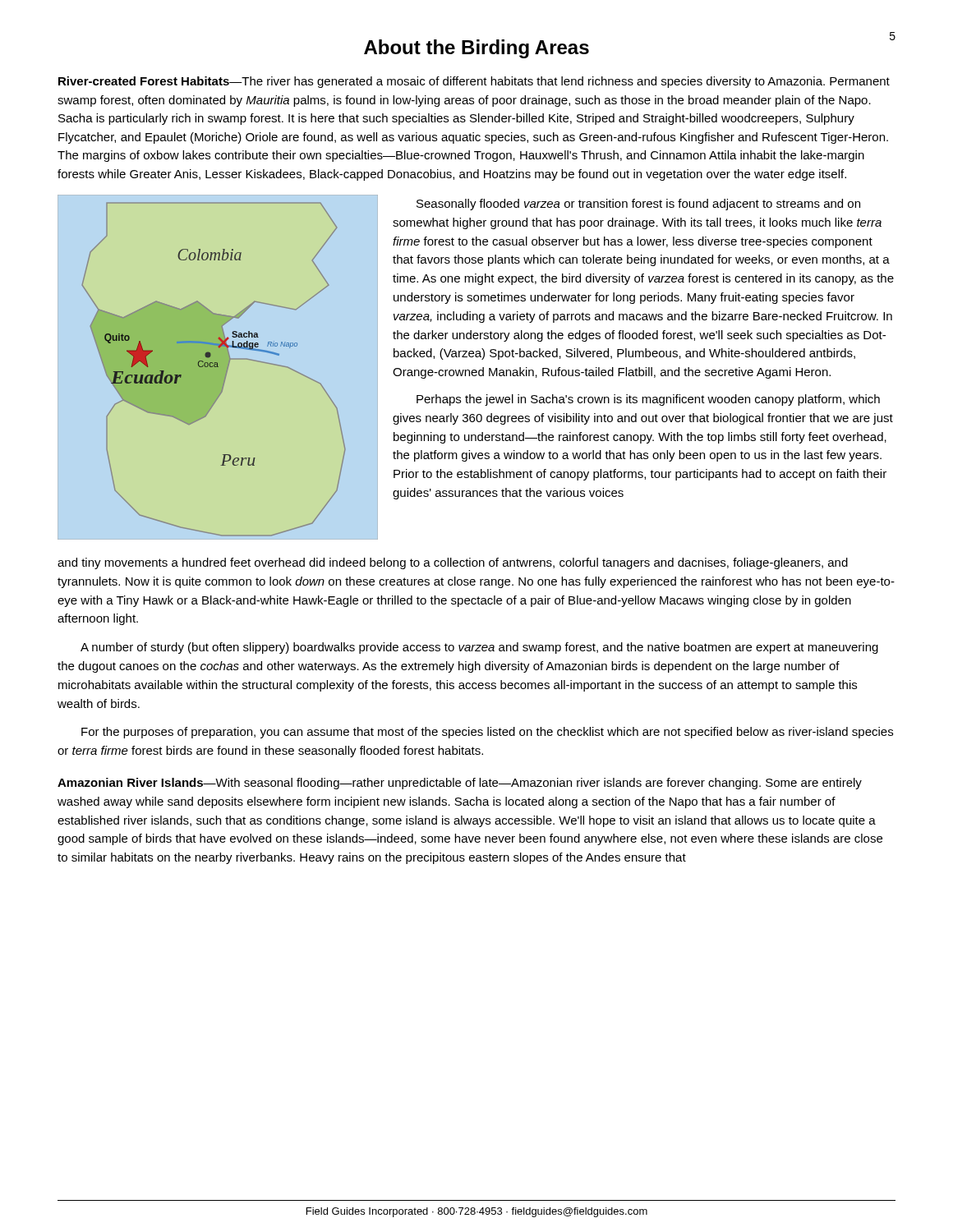Select the text block that says "Amazonian River Islands—With"
The width and height of the screenshot is (953, 1232).
(x=470, y=820)
